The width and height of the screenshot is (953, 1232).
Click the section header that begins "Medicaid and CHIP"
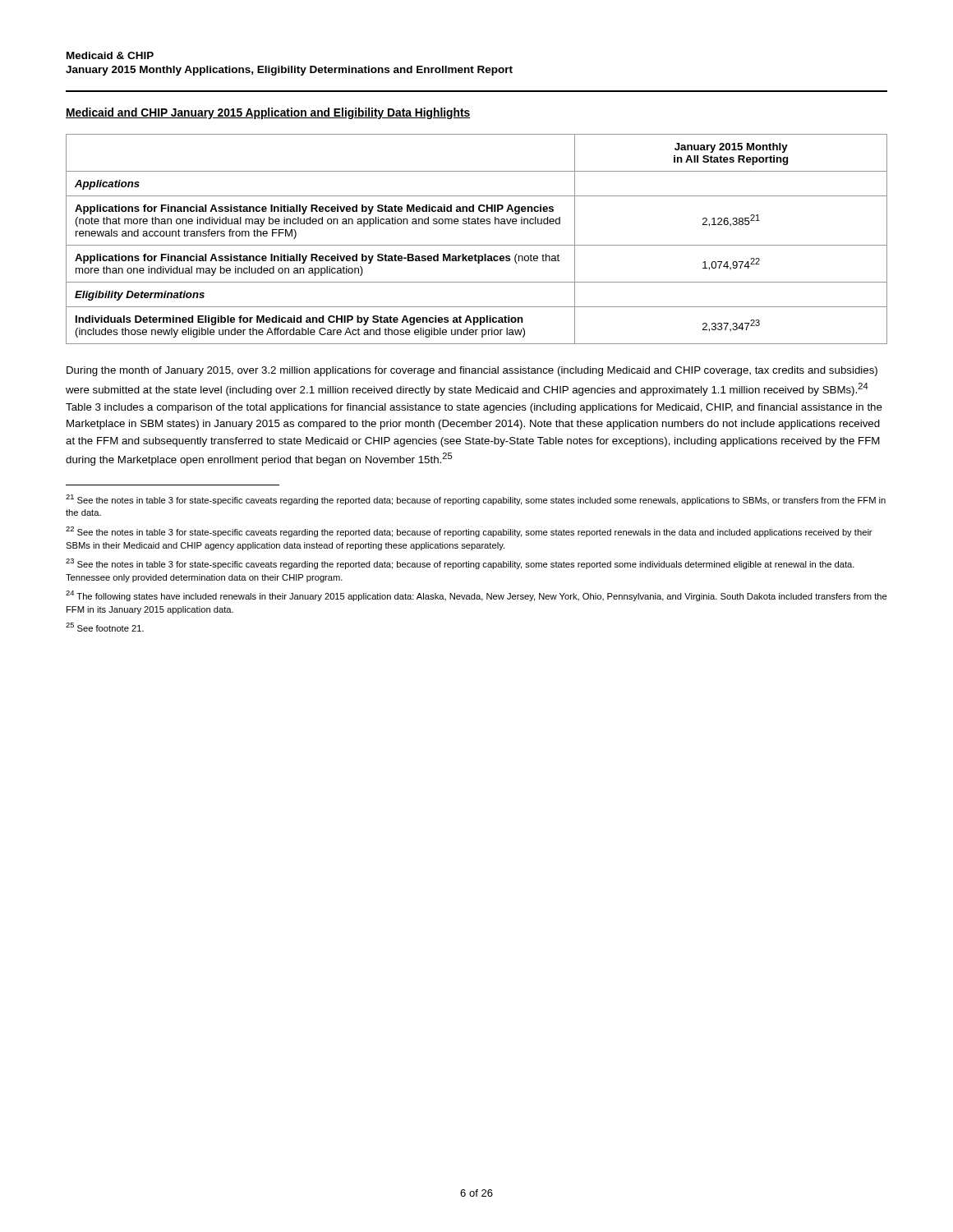[x=268, y=113]
